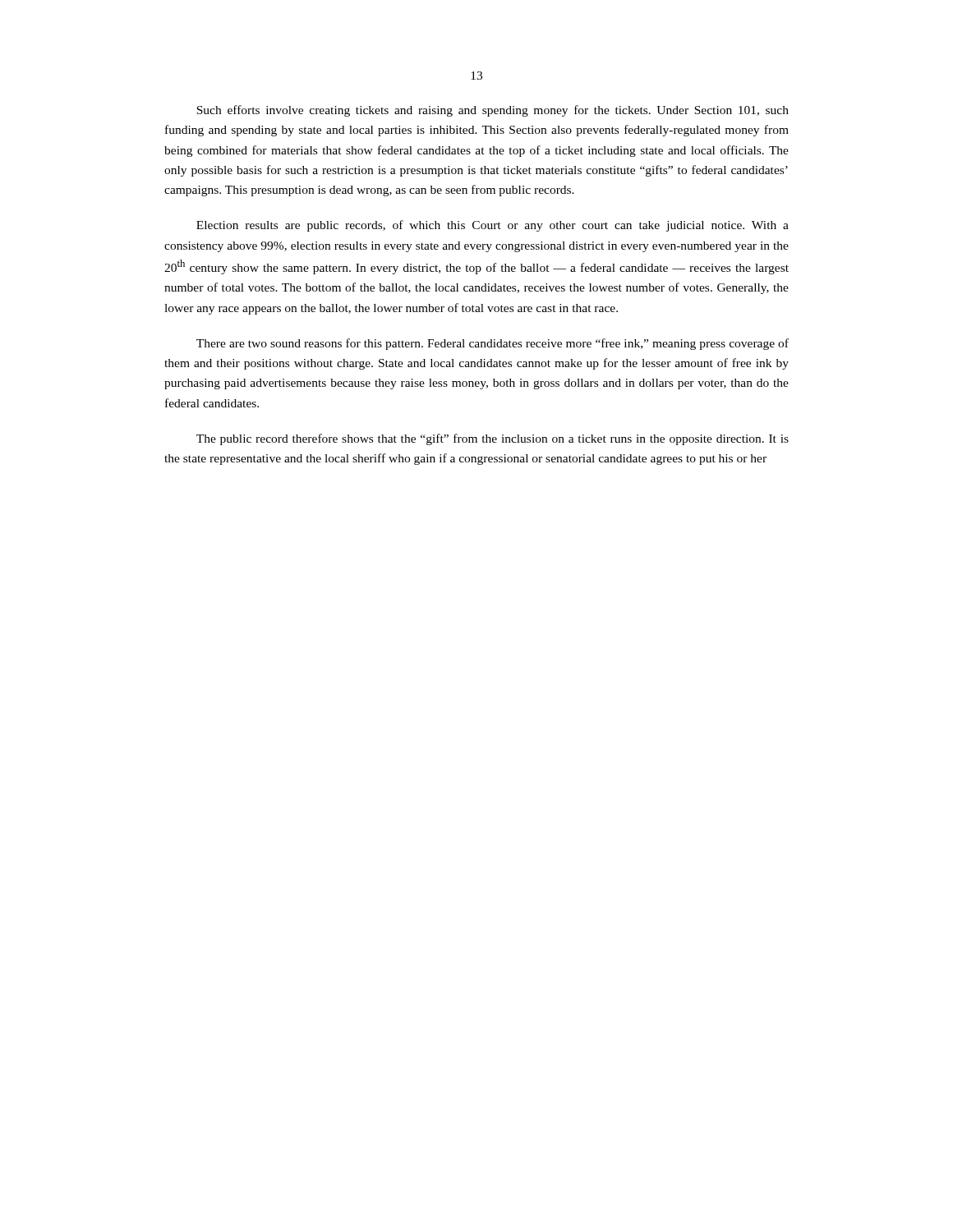Point to the region starting "The public record therefore"

476,448
